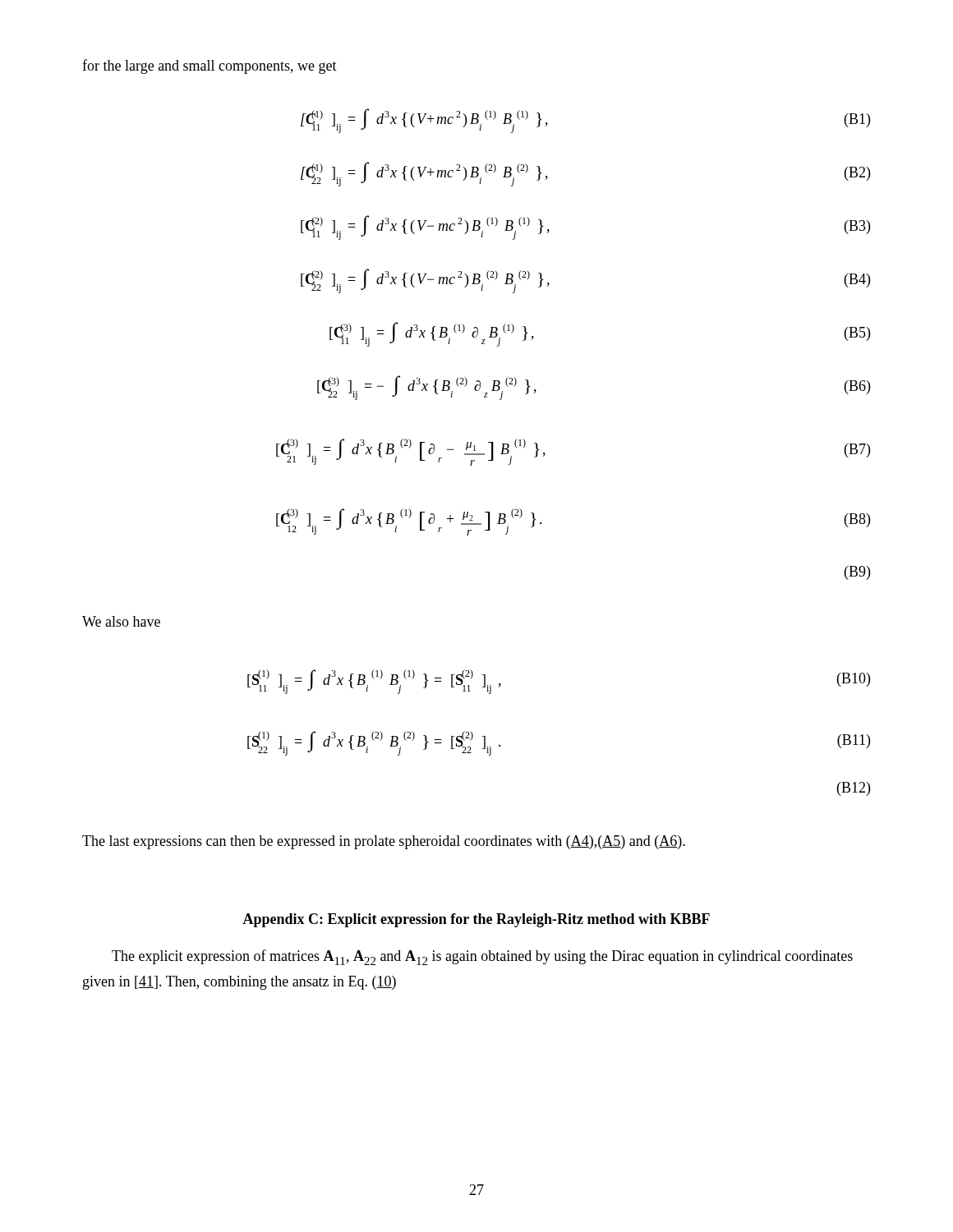Screen dimensions: 1232x953
Task: Find the formula on this page that starts "[C (3) 22 ] ij = −"
Action: pyautogui.click(x=436, y=387)
